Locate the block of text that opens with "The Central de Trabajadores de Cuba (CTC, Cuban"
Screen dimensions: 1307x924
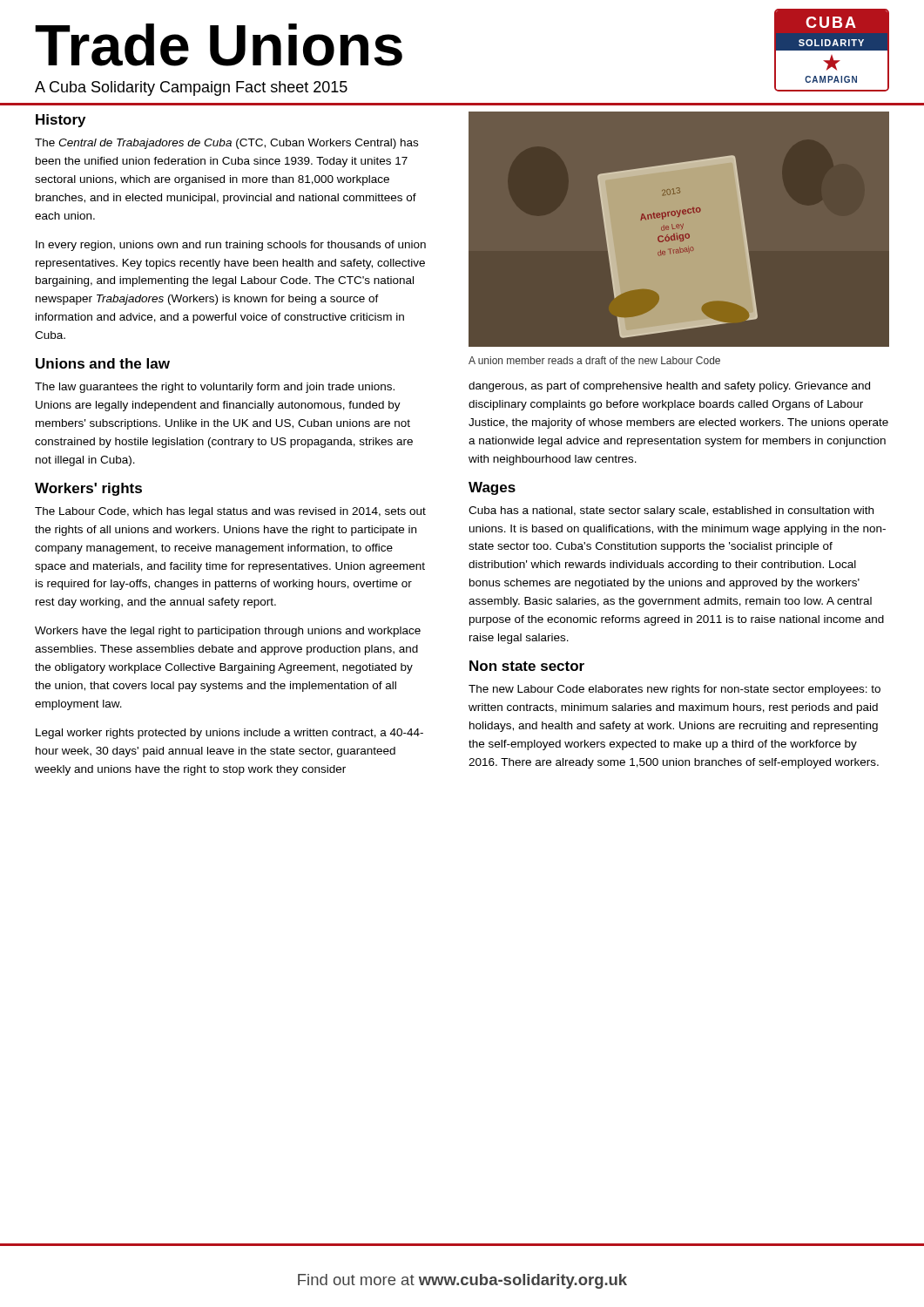tap(231, 180)
